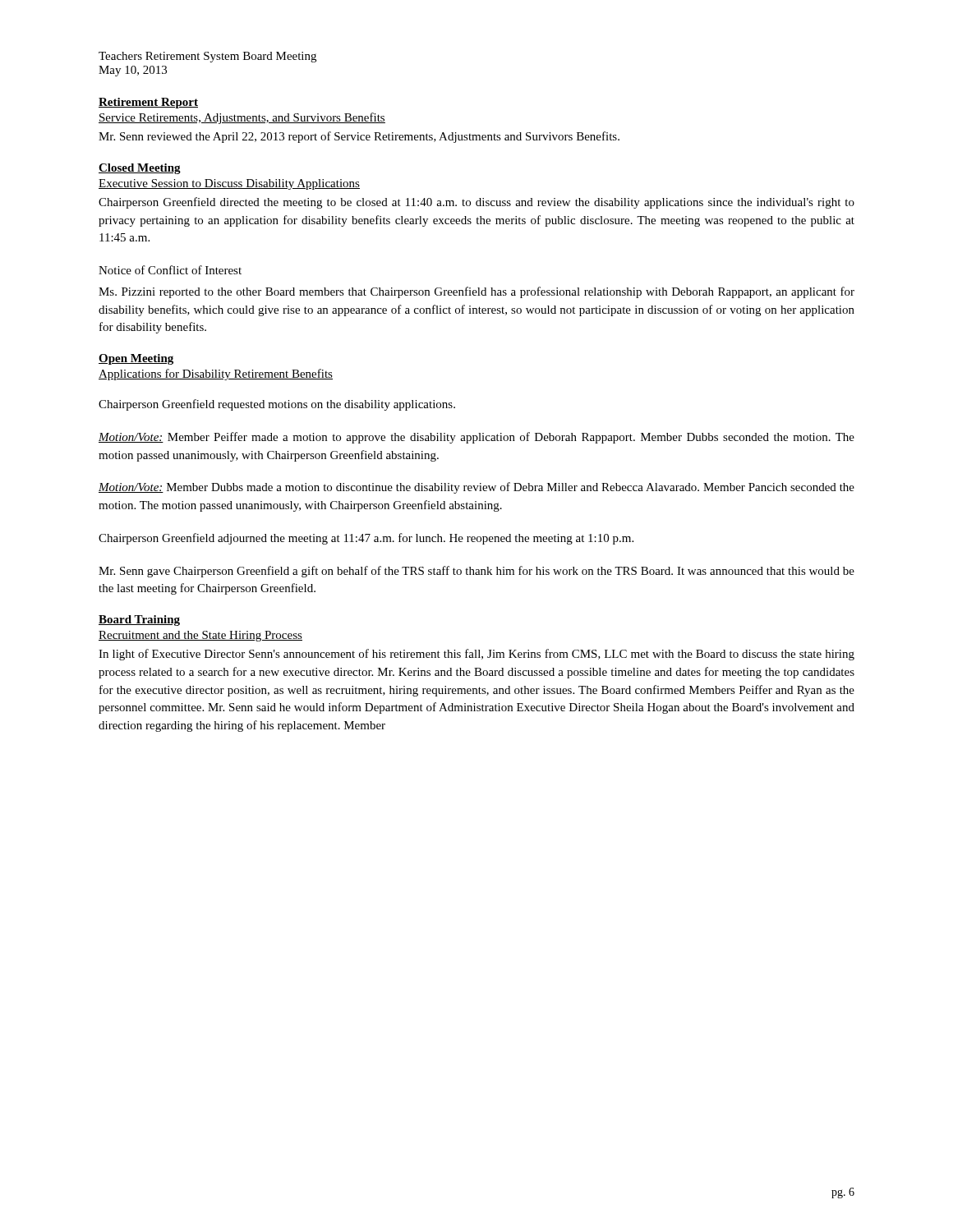Click on the region starting "Board Training"
Viewport: 953px width, 1232px height.
(139, 619)
